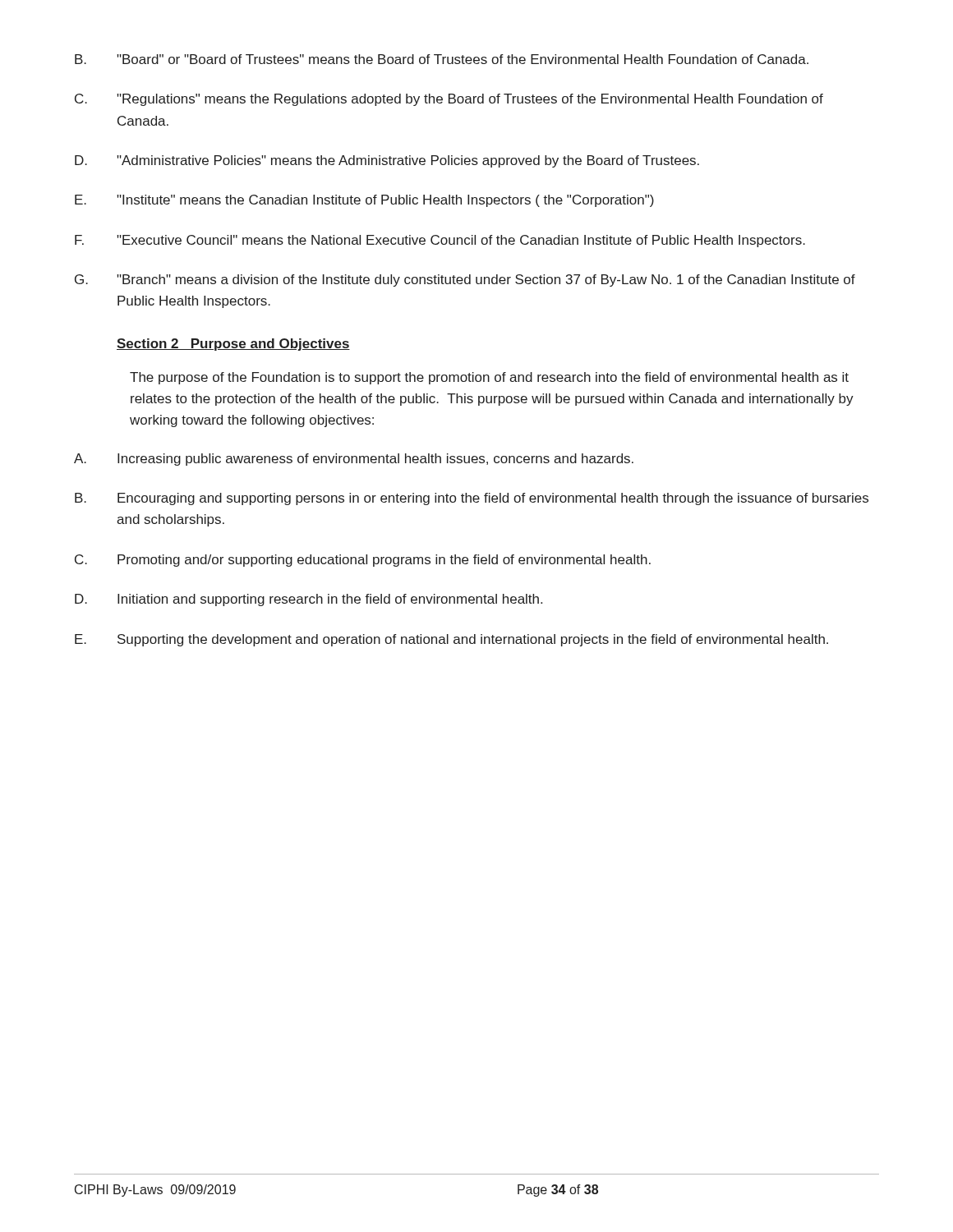Screen dimensions: 1232x953
Task: Point to the block beginning "B. "Board" or "Board of Trustees" means the"
Action: click(x=476, y=60)
